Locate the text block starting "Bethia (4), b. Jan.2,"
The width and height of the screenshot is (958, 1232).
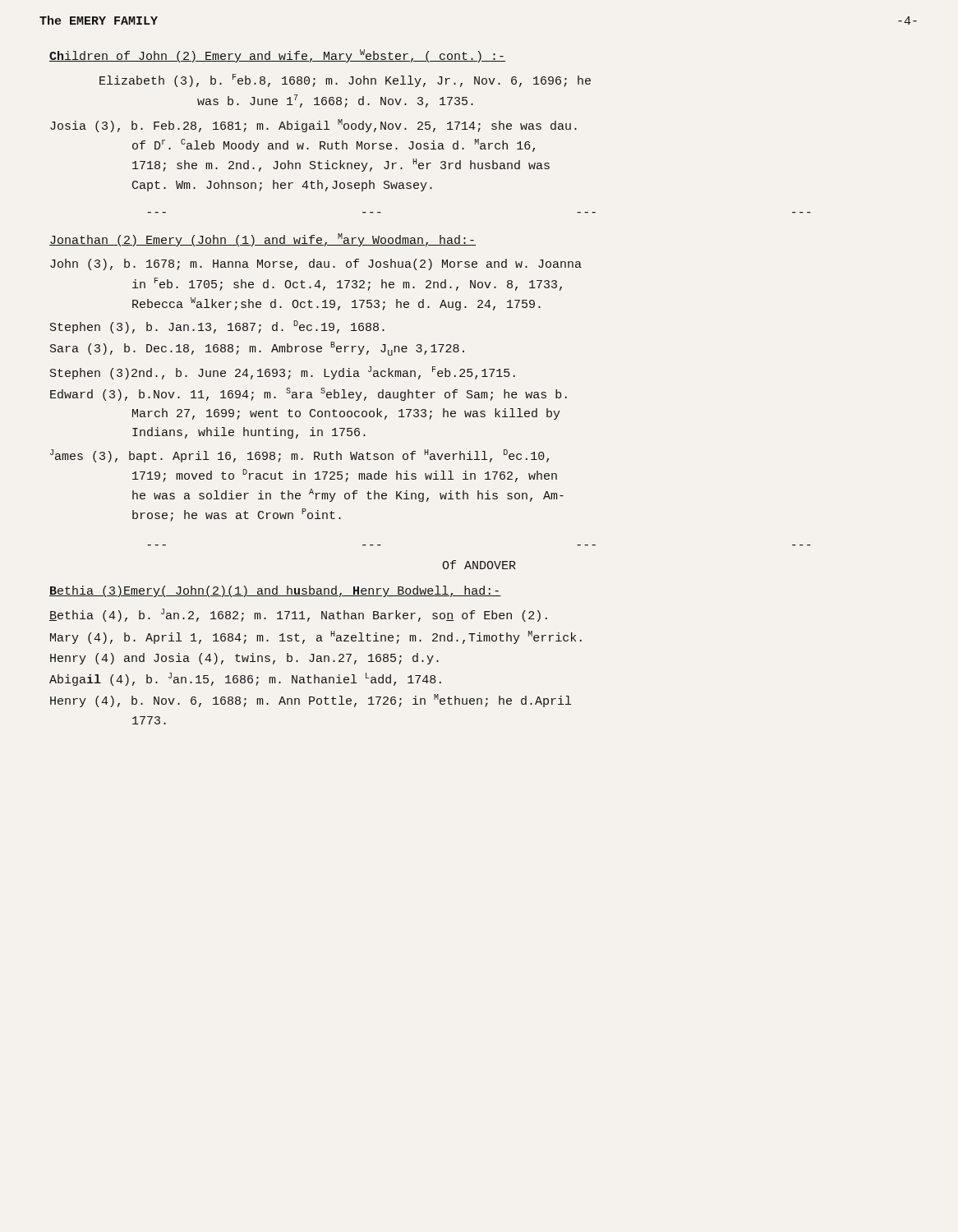coord(300,616)
